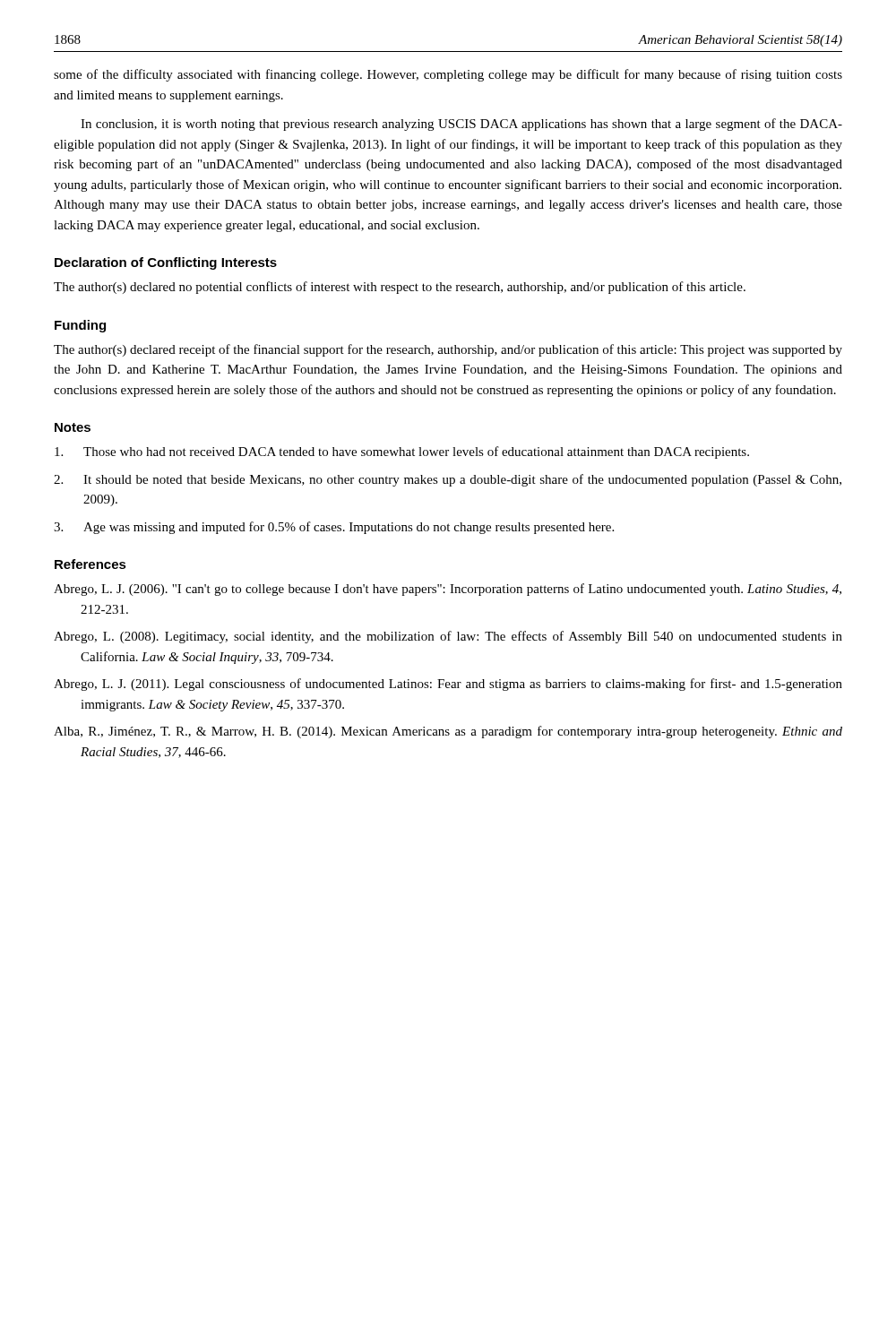
Task: Point to the block starting "The author(s) declared receipt of the"
Action: pos(448,369)
